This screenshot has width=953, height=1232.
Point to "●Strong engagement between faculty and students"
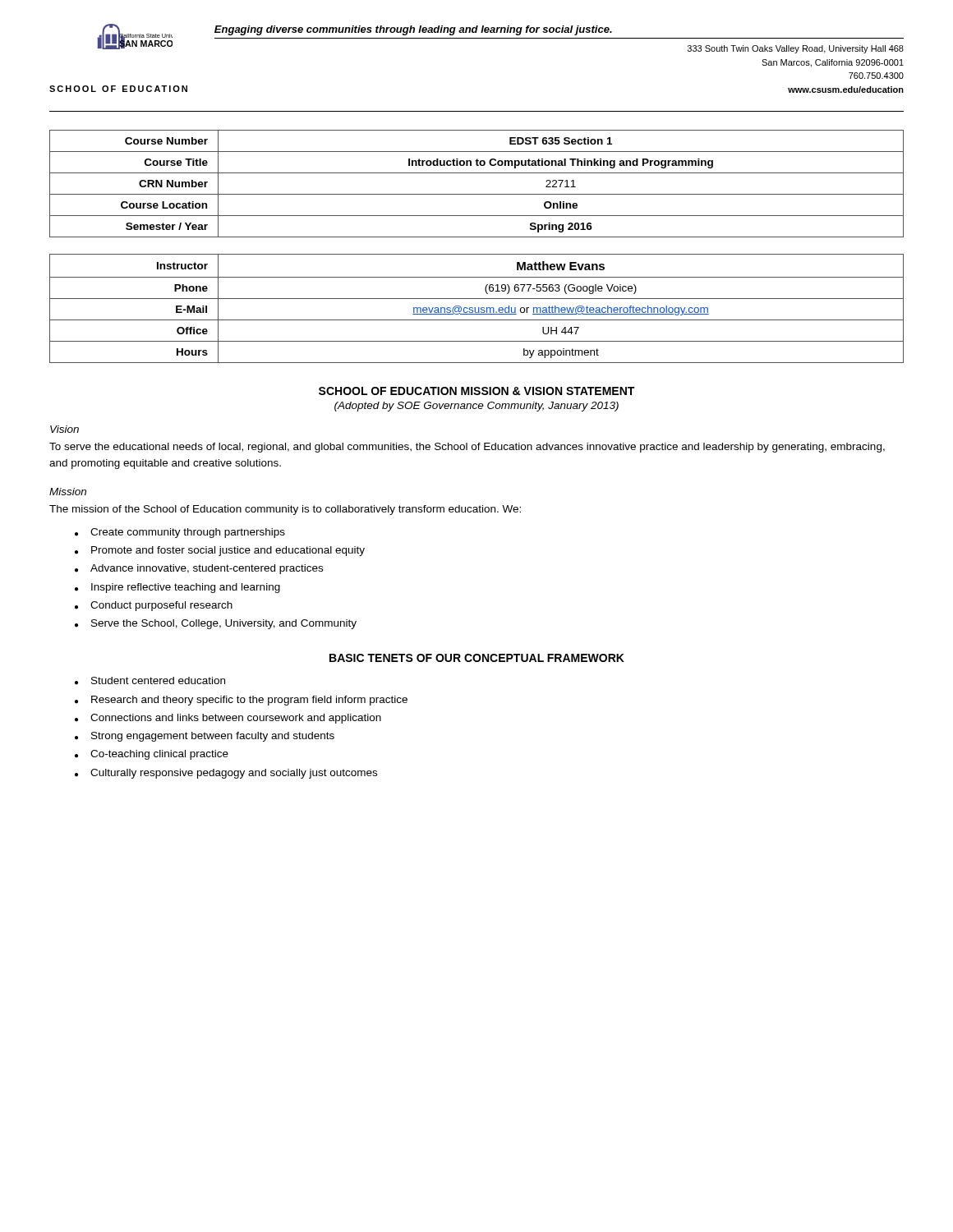(x=204, y=736)
